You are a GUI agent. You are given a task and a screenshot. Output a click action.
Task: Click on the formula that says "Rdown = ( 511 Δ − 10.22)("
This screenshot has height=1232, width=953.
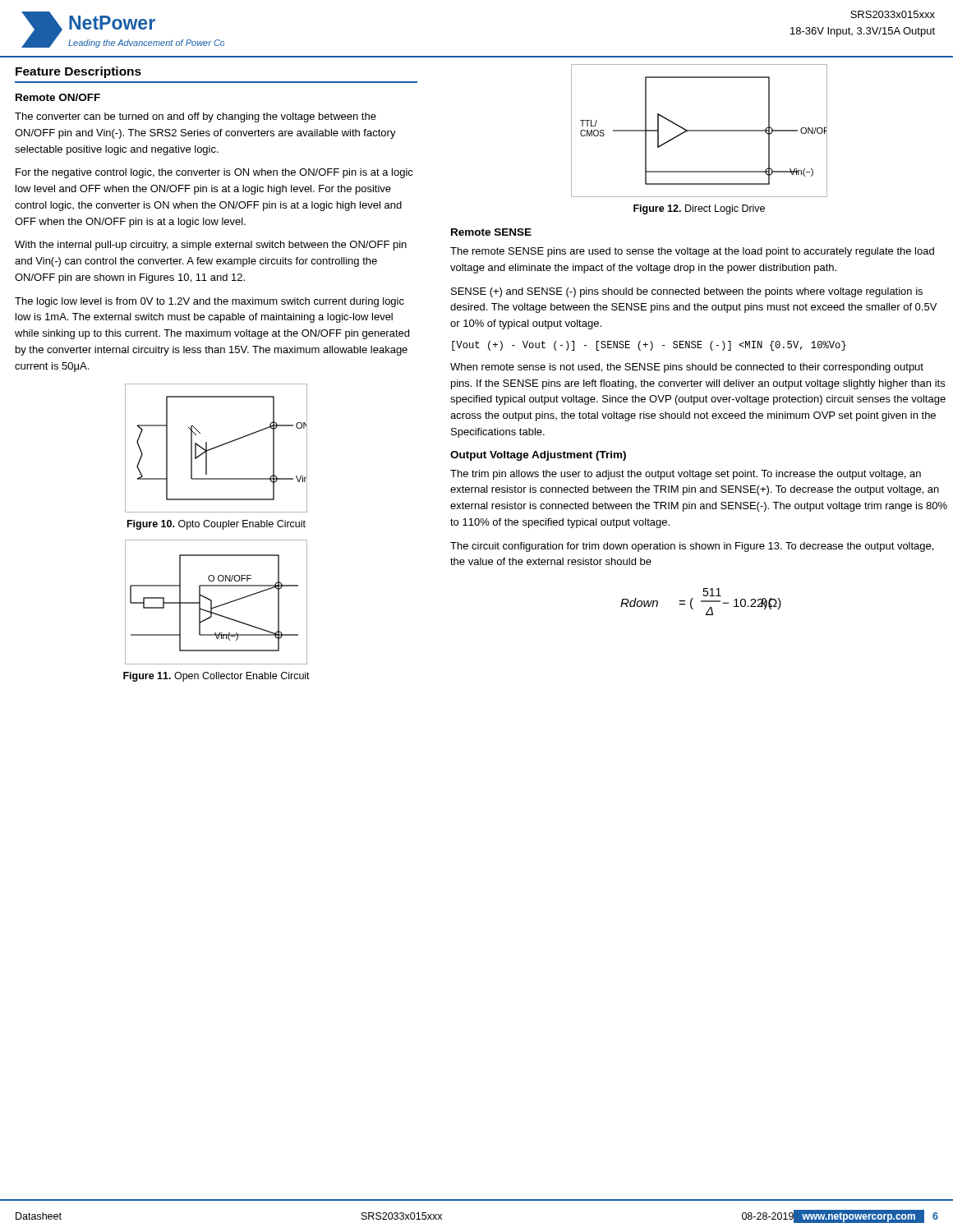(x=699, y=600)
